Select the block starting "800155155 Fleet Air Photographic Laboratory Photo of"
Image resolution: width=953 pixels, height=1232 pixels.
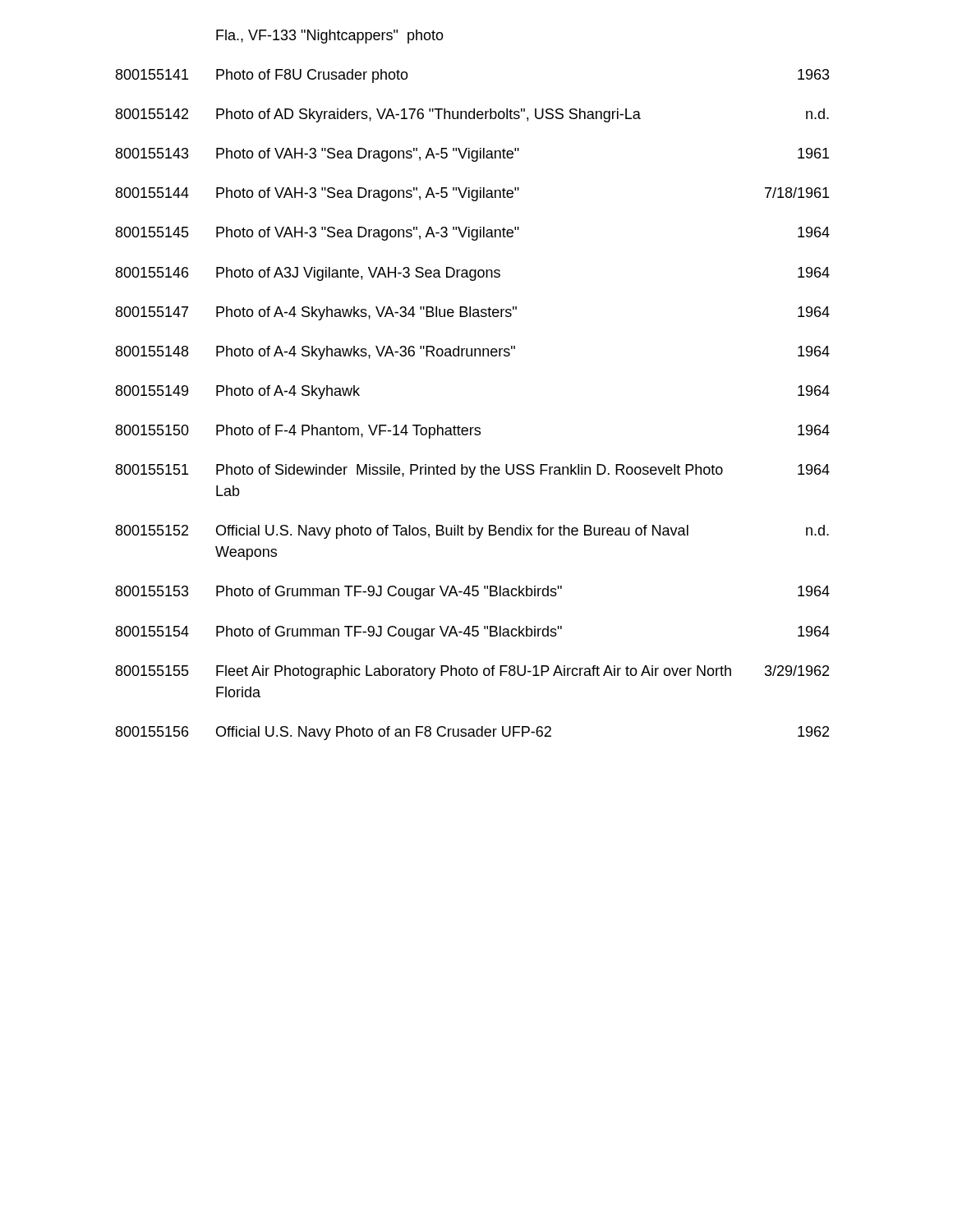[472, 681]
